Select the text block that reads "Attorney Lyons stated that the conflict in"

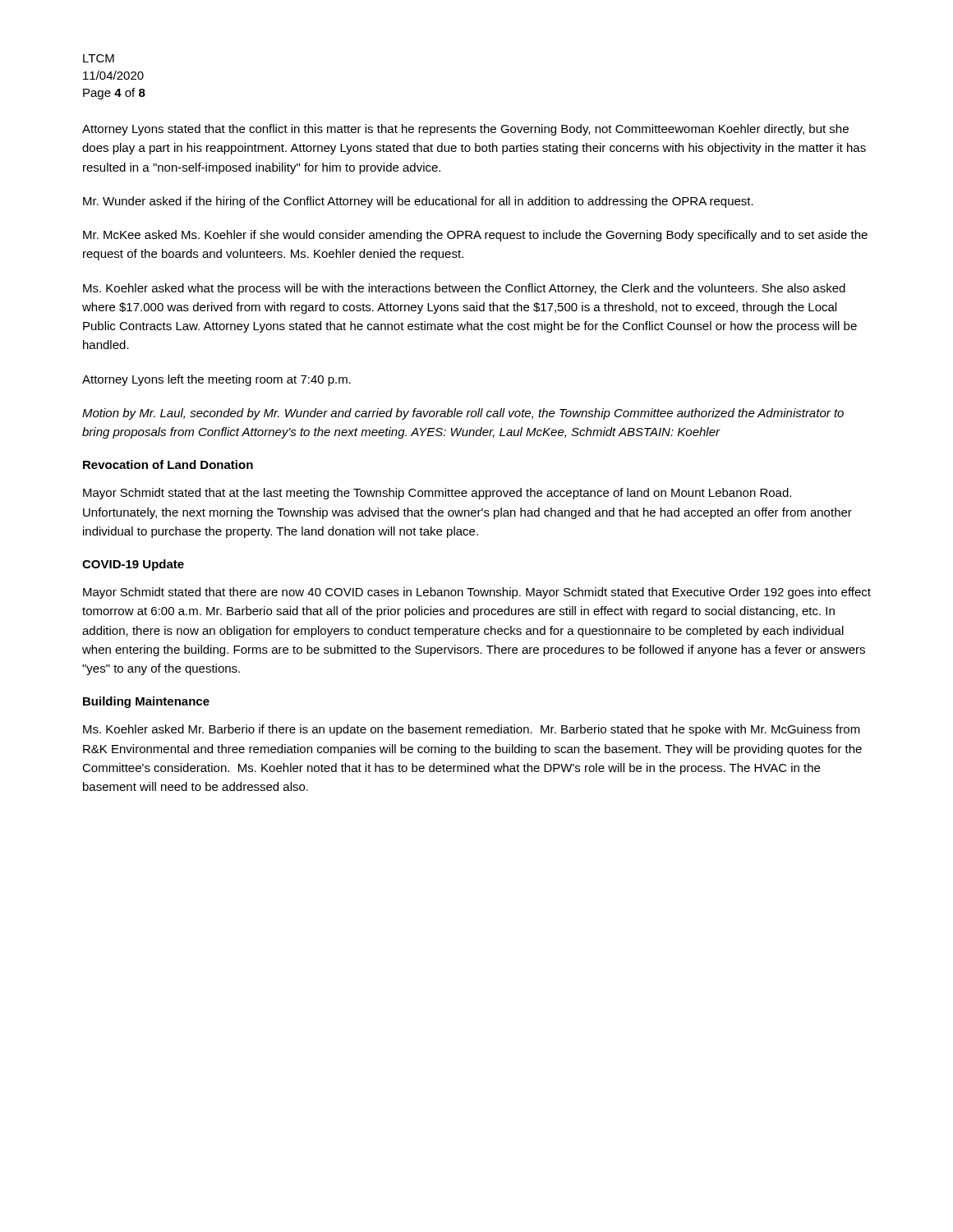[x=474, y=148]
